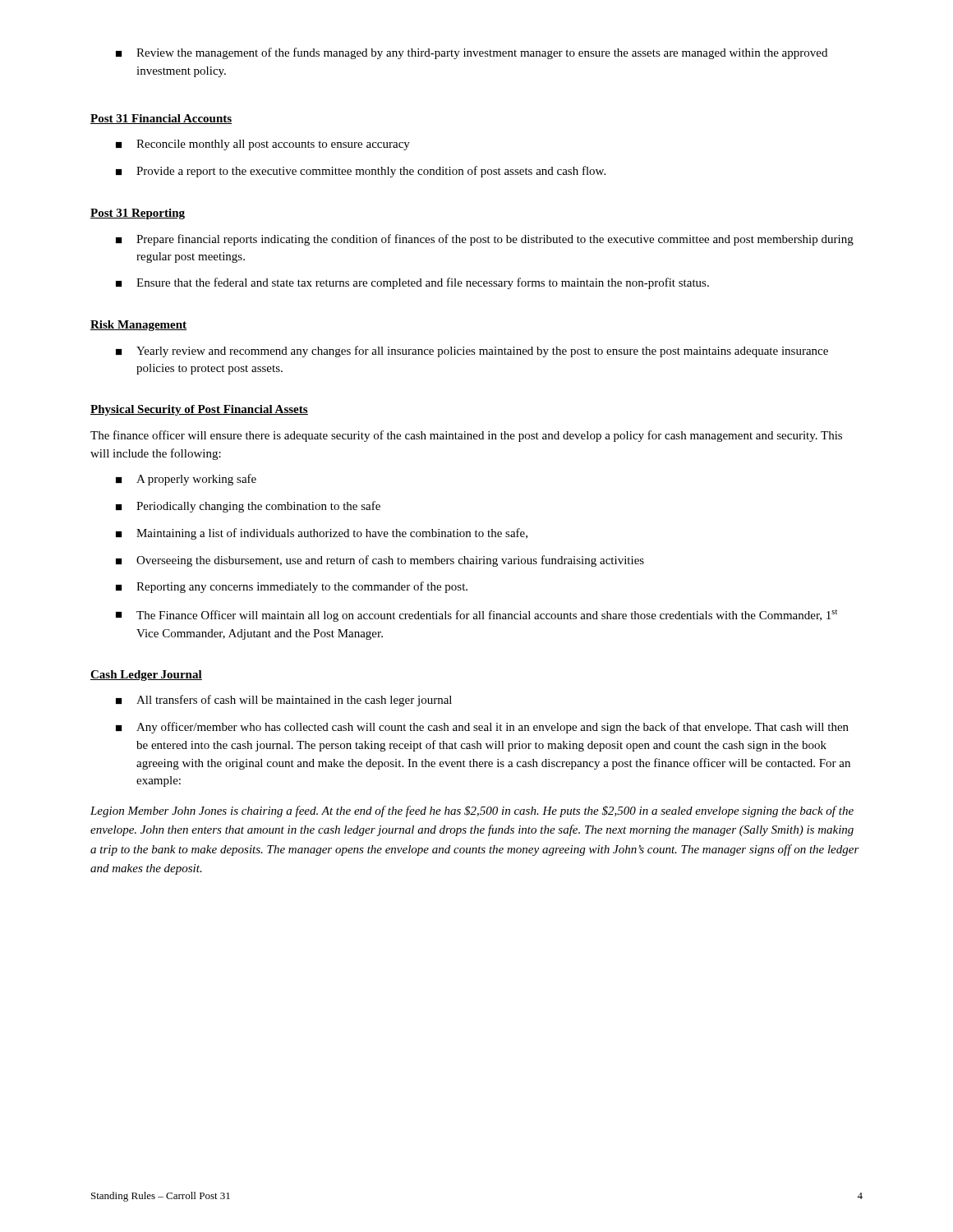This screenshot has height=1232, width=953.
Task: Locate the text block starting "Legion Member John Jones is chairing a"
Action: (x=475, y=839)
